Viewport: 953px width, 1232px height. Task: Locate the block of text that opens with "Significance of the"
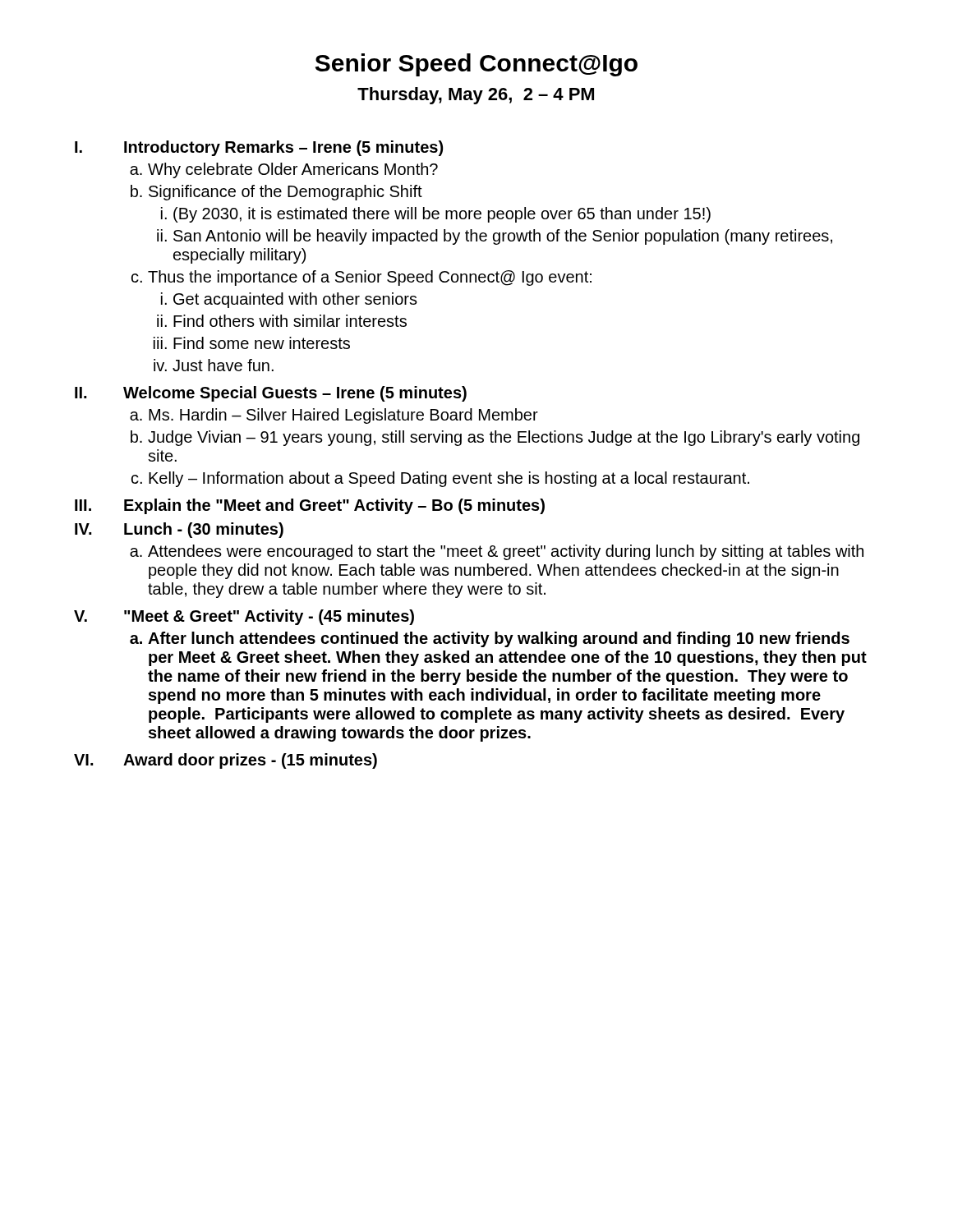click(513, 223)
